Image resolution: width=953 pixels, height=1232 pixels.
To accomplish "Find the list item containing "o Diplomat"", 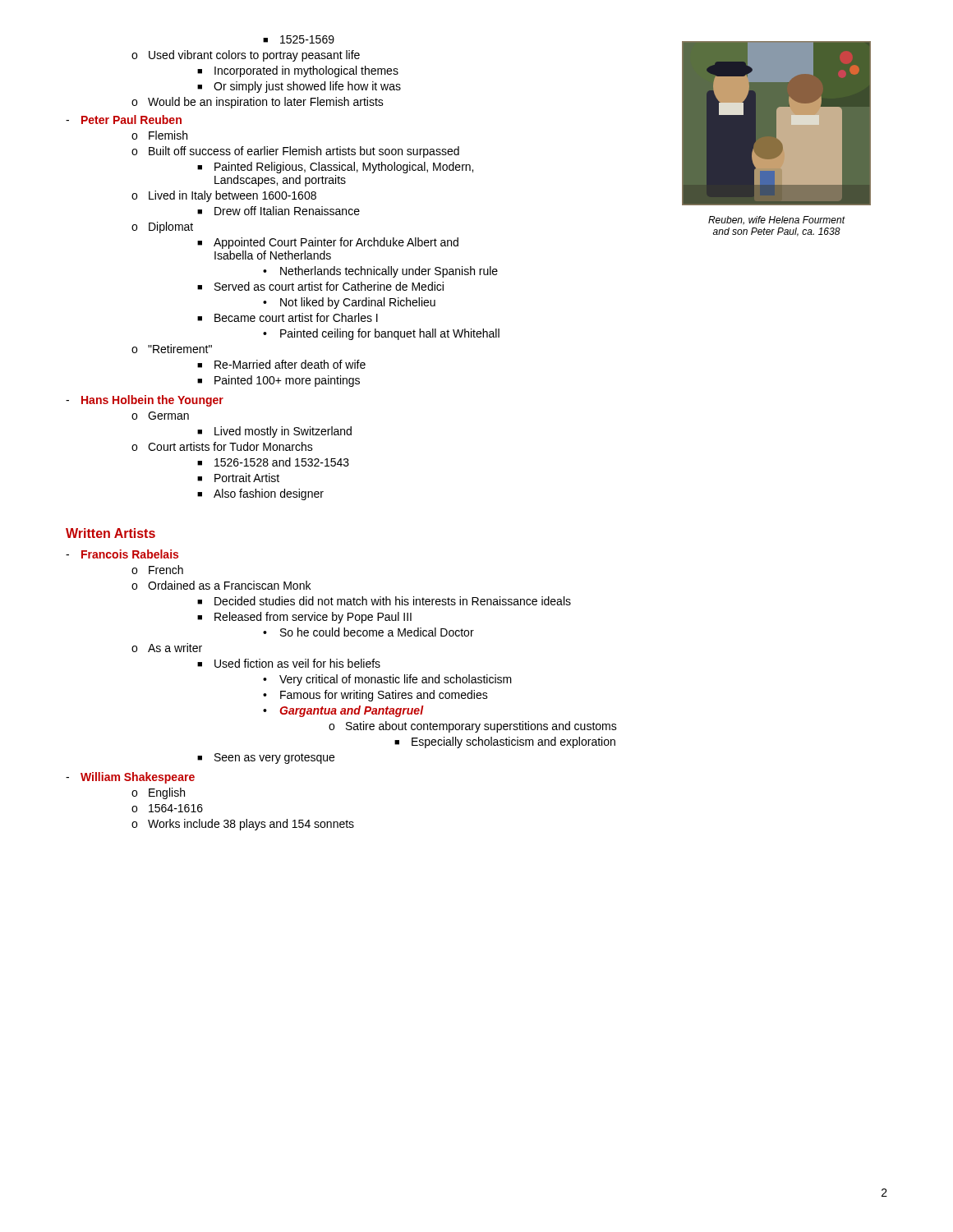I will coord(162,227).
